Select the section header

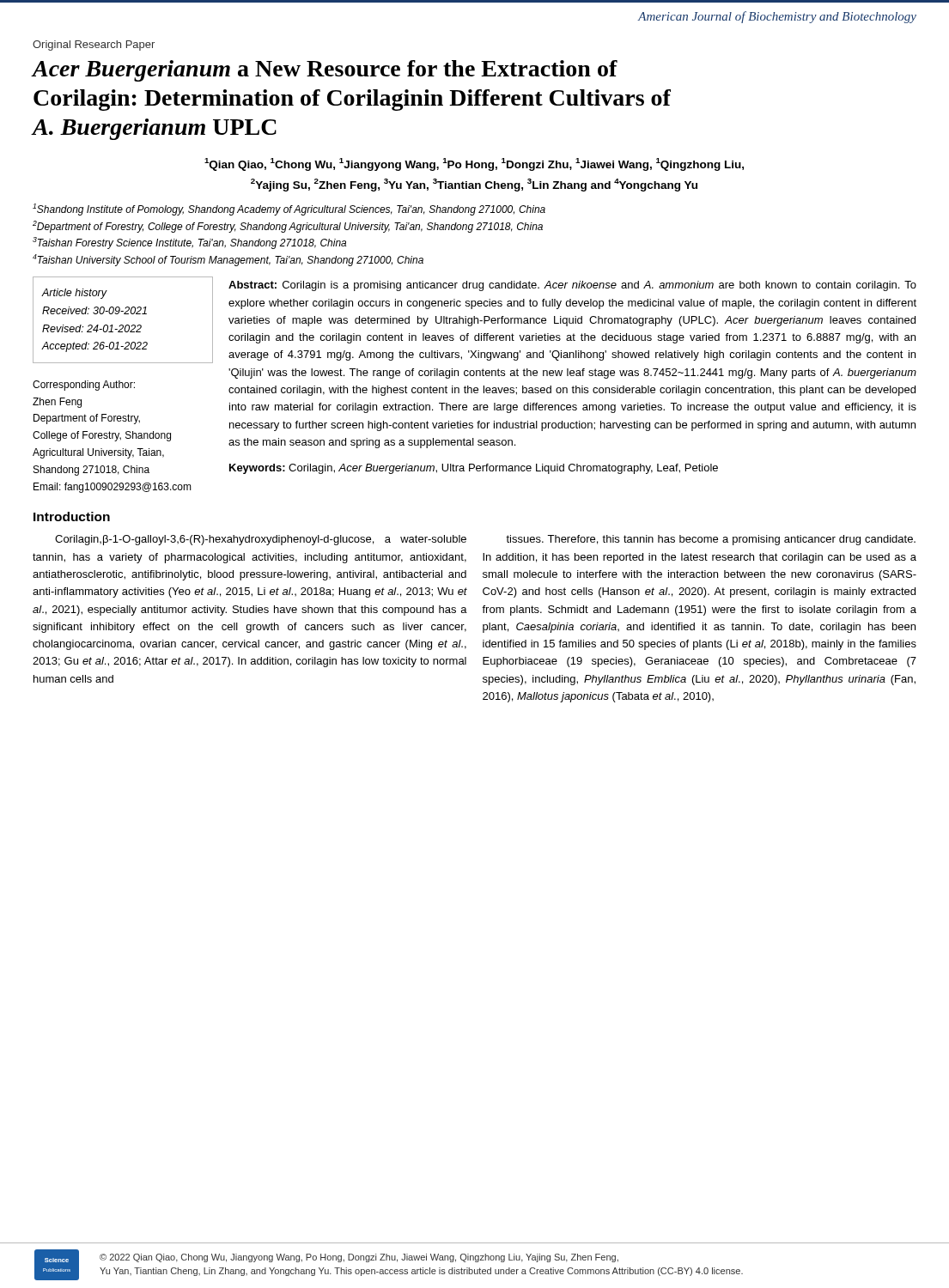[x=71, y=517]
